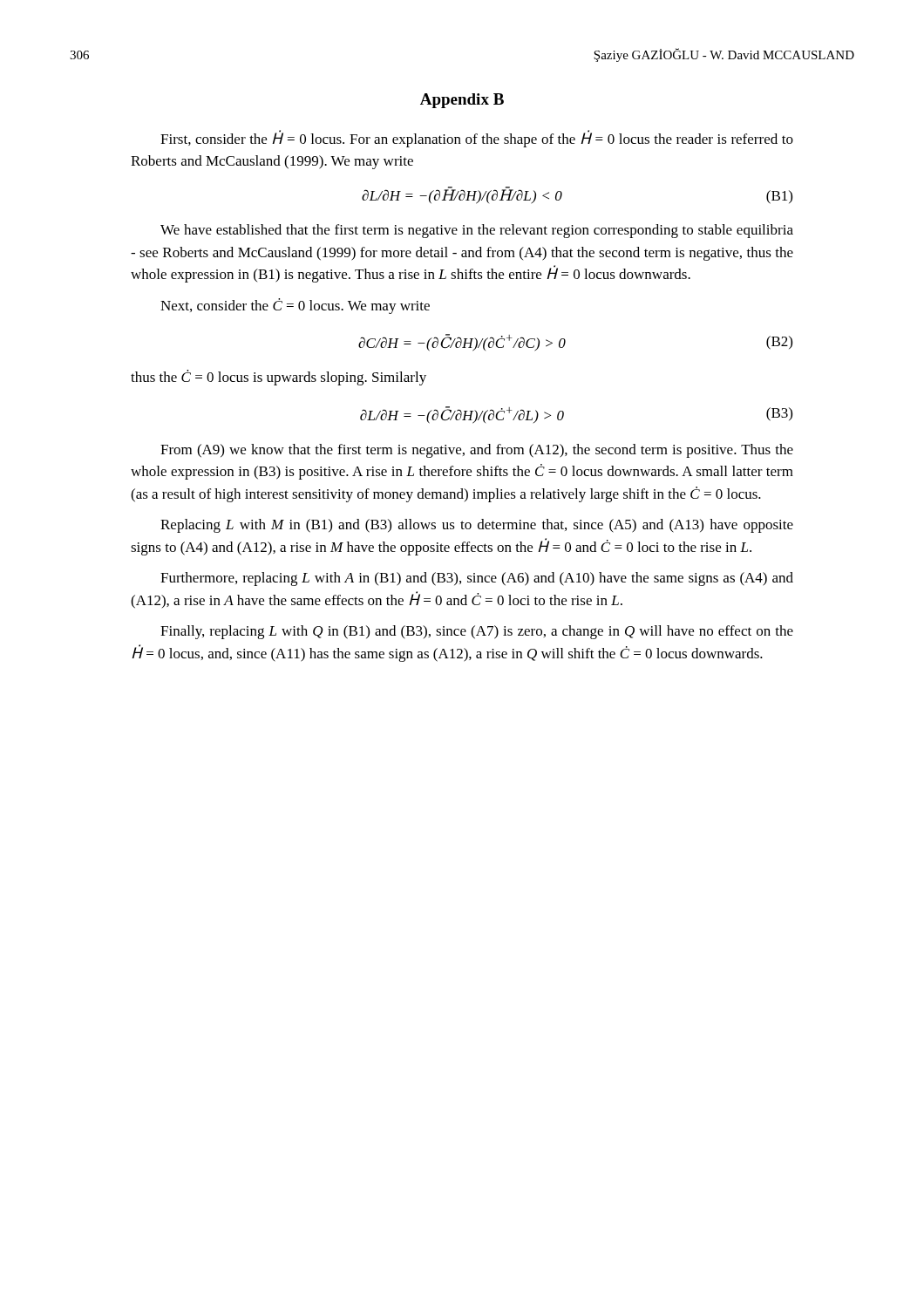Find the block starting "We have established that the first term is"

[x=462, y=252]
